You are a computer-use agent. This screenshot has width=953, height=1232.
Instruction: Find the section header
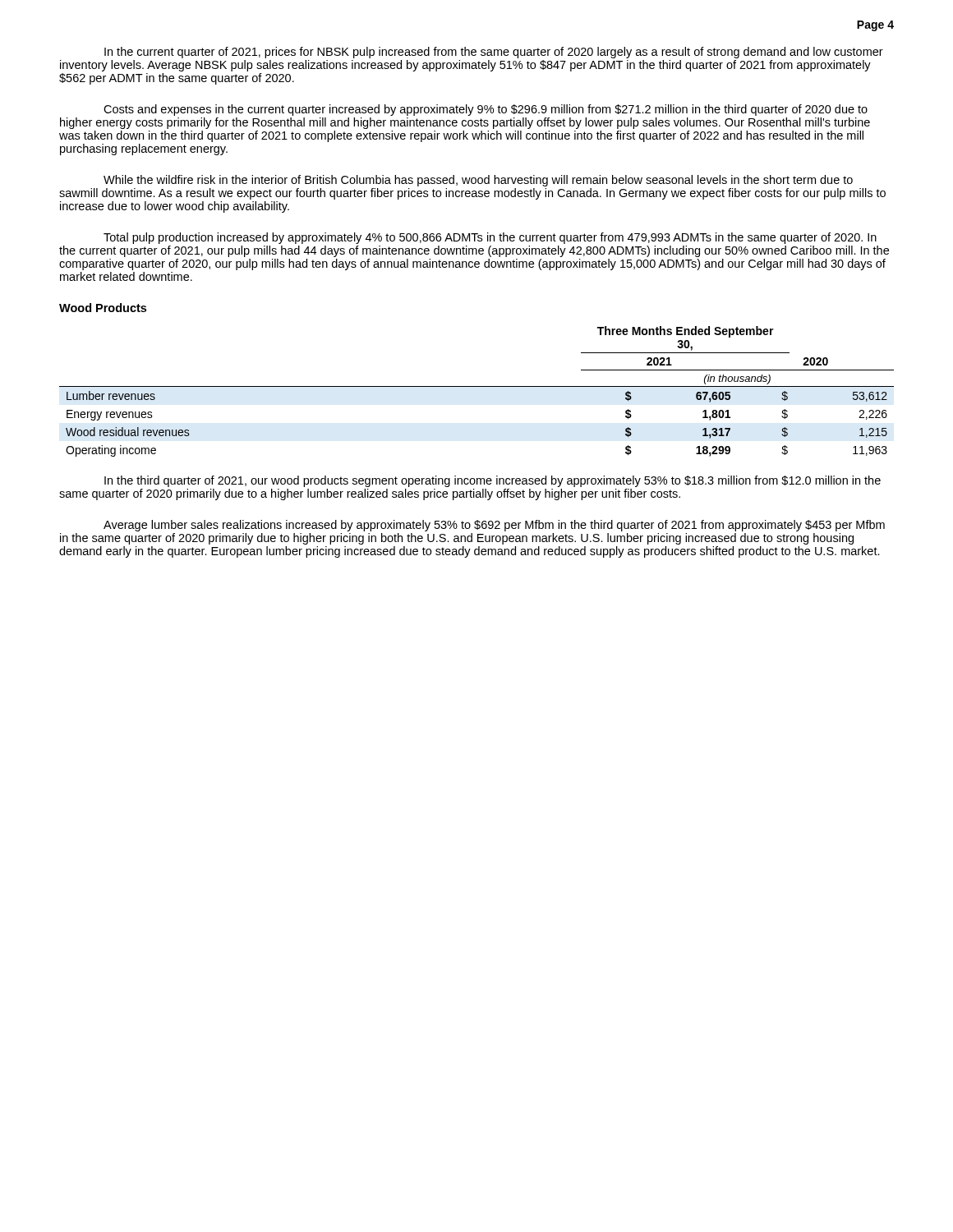[103, 308]
